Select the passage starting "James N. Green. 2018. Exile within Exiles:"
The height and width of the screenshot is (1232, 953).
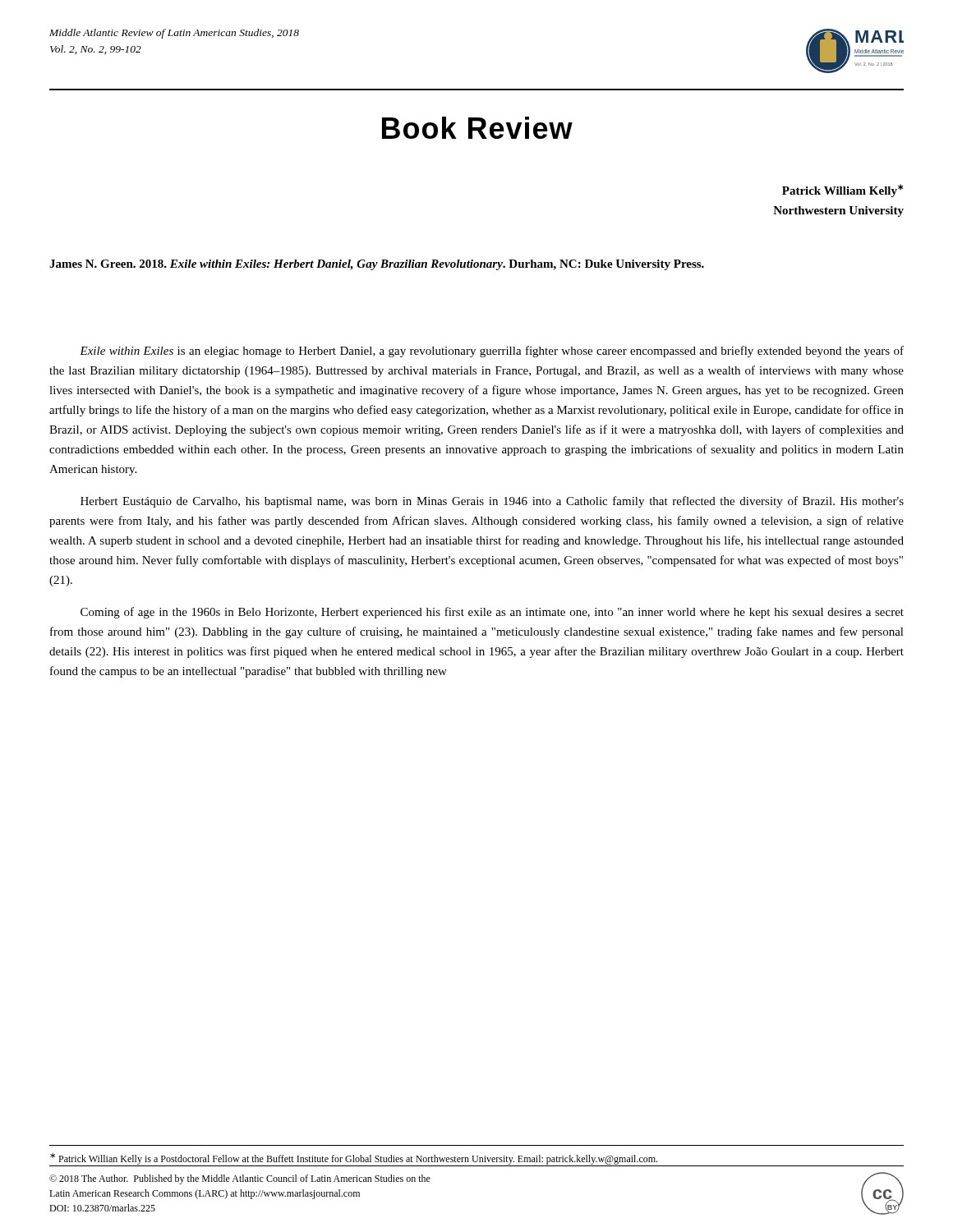(x=377, y=264)
